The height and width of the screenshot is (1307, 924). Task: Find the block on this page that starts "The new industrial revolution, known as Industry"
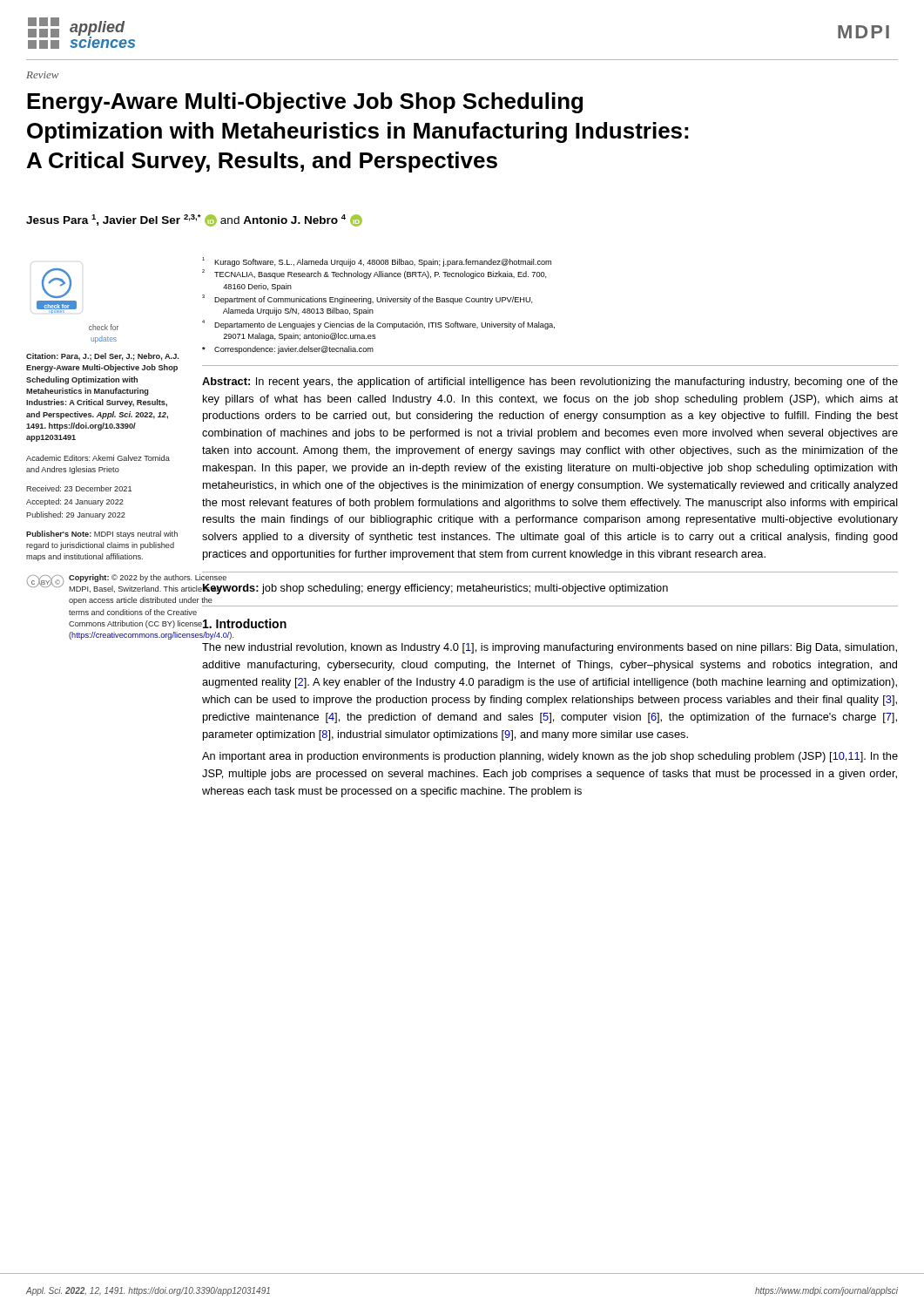pyautogui.click(x=550, y=719)
